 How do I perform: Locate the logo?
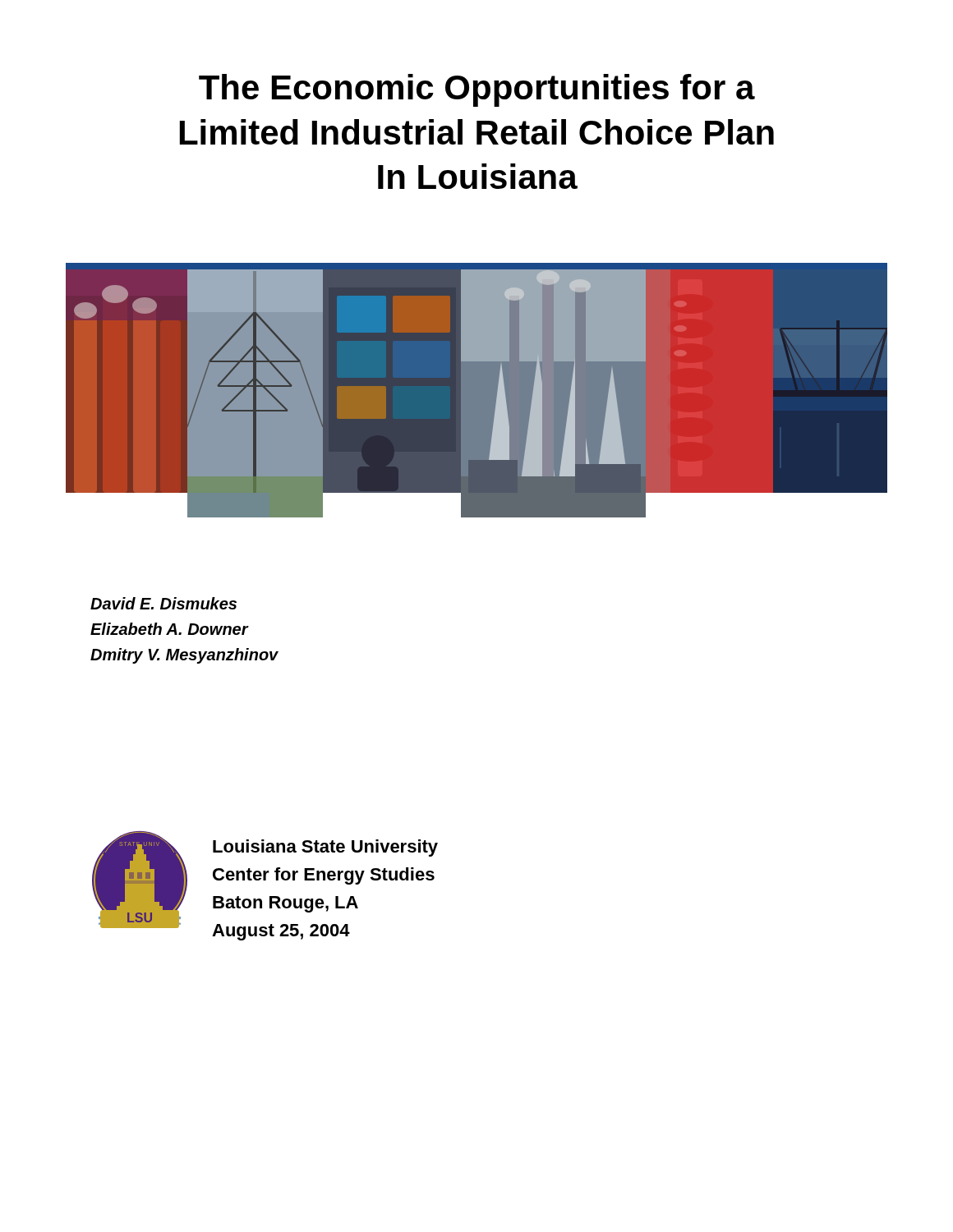[140, 885]
